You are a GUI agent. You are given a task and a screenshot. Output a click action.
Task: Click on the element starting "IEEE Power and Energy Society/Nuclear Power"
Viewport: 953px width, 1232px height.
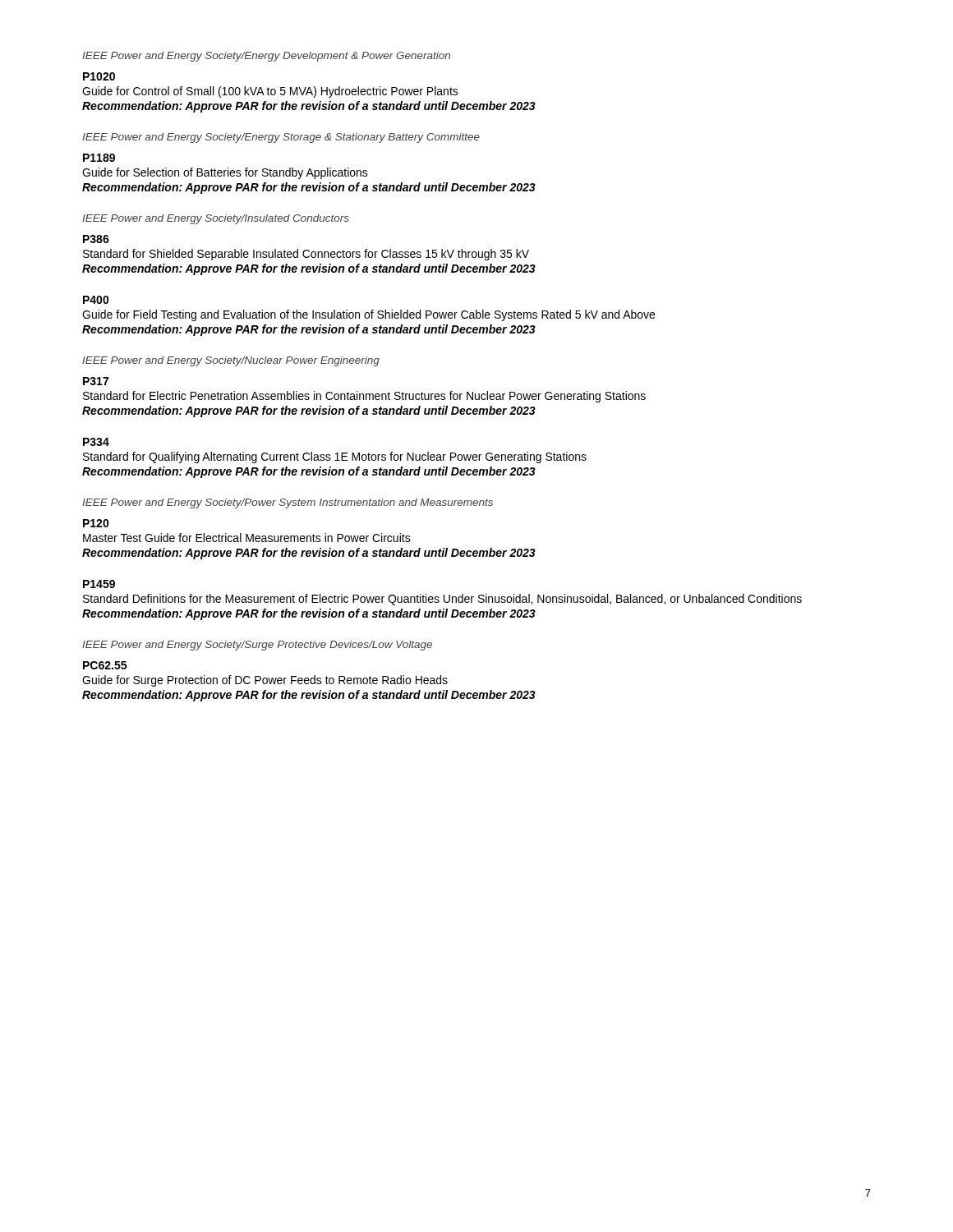click(x=231, y=360)
